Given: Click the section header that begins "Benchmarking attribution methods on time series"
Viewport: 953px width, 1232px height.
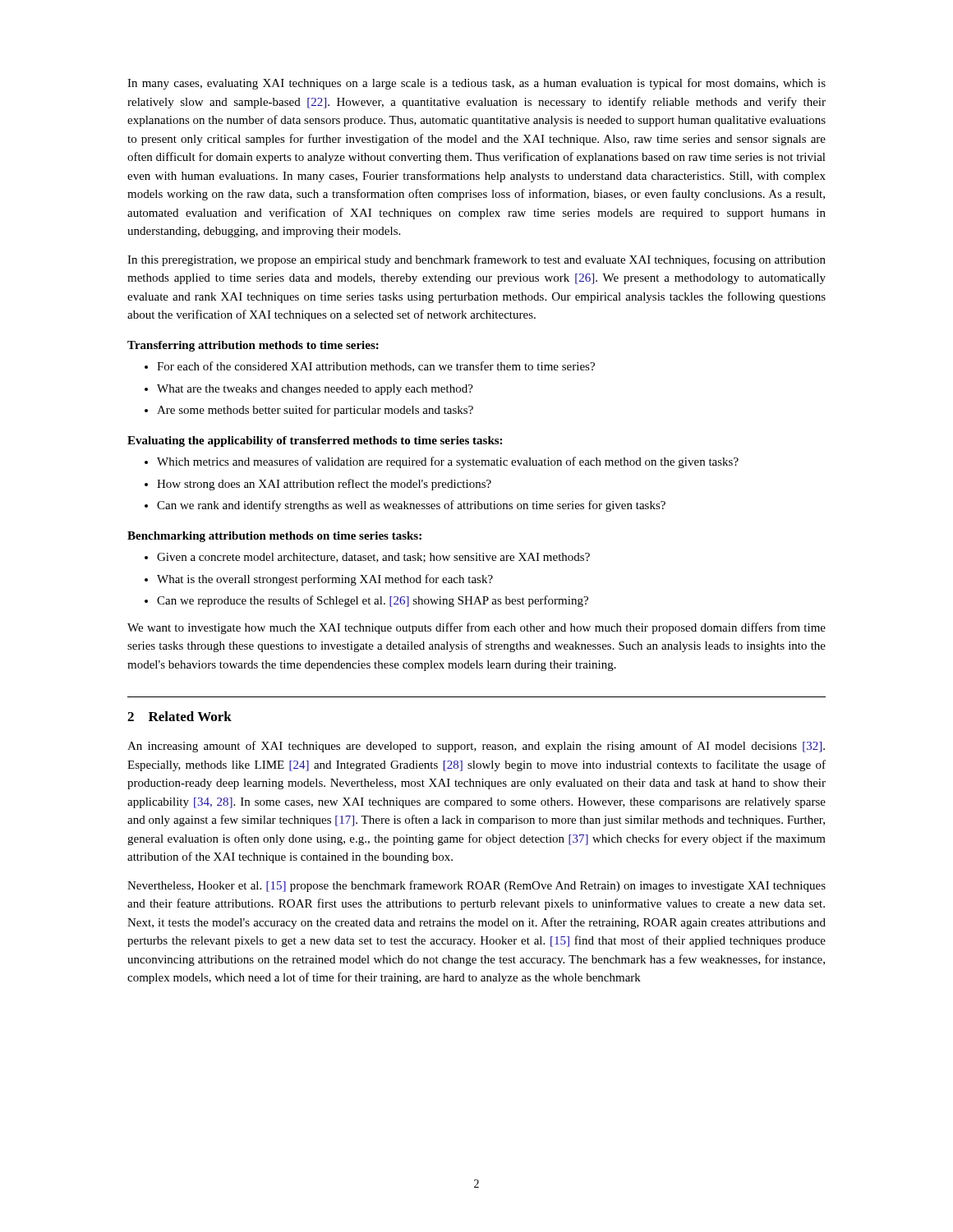Looking at the screenshot, I should 274,537.
